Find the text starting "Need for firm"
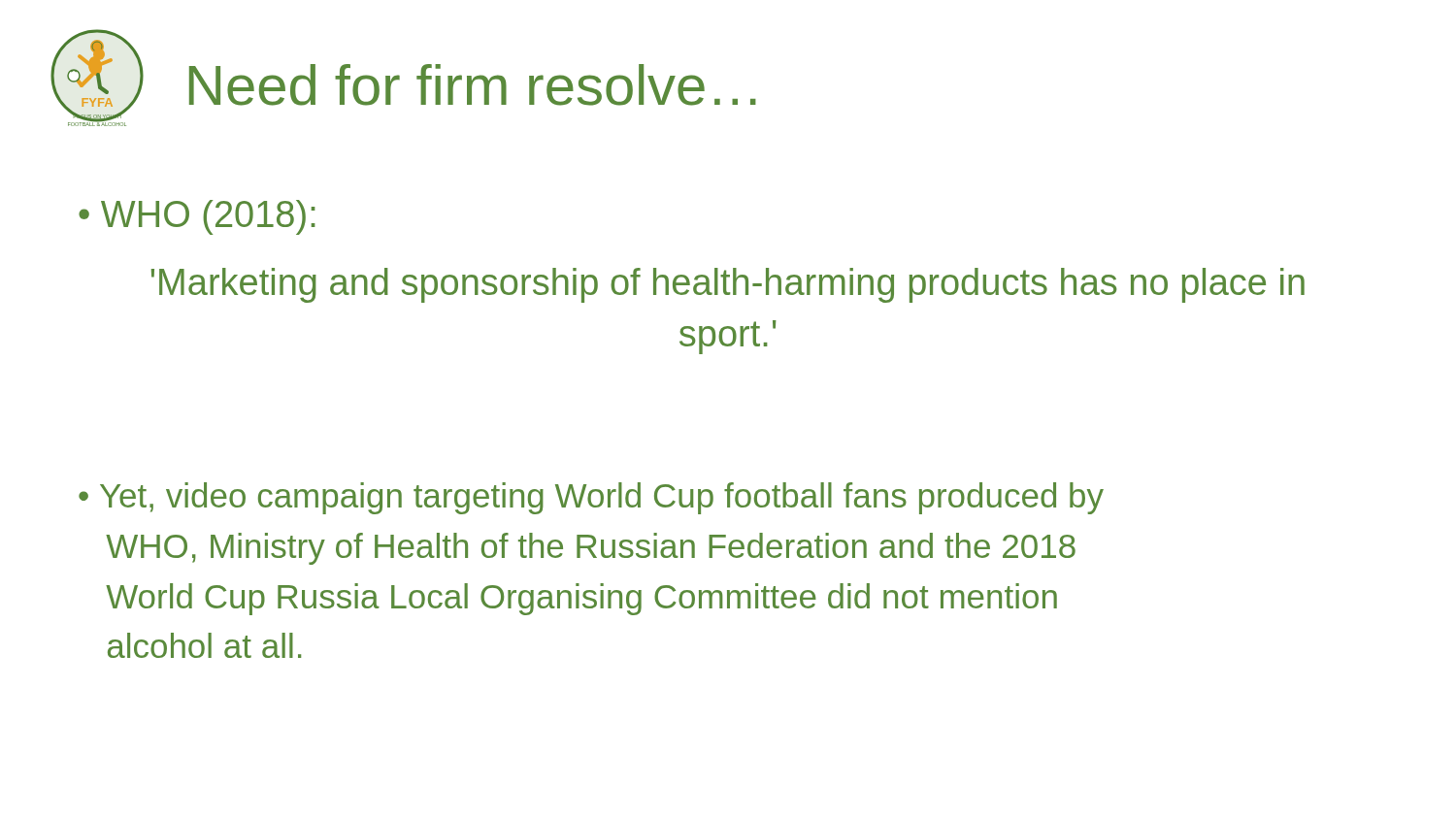 (x=474, y=84)
